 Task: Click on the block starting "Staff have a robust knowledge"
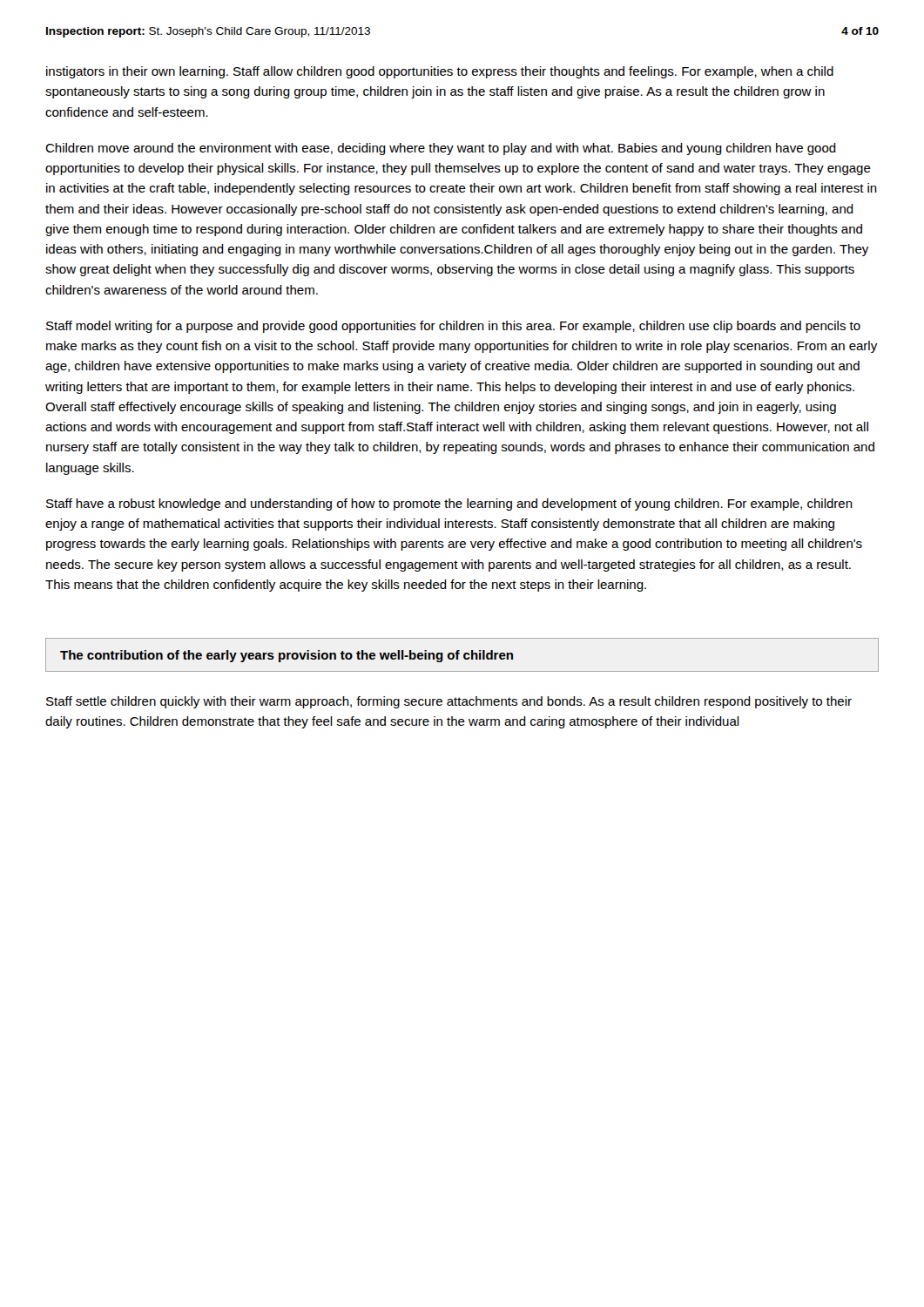click(x=454, y=544)
